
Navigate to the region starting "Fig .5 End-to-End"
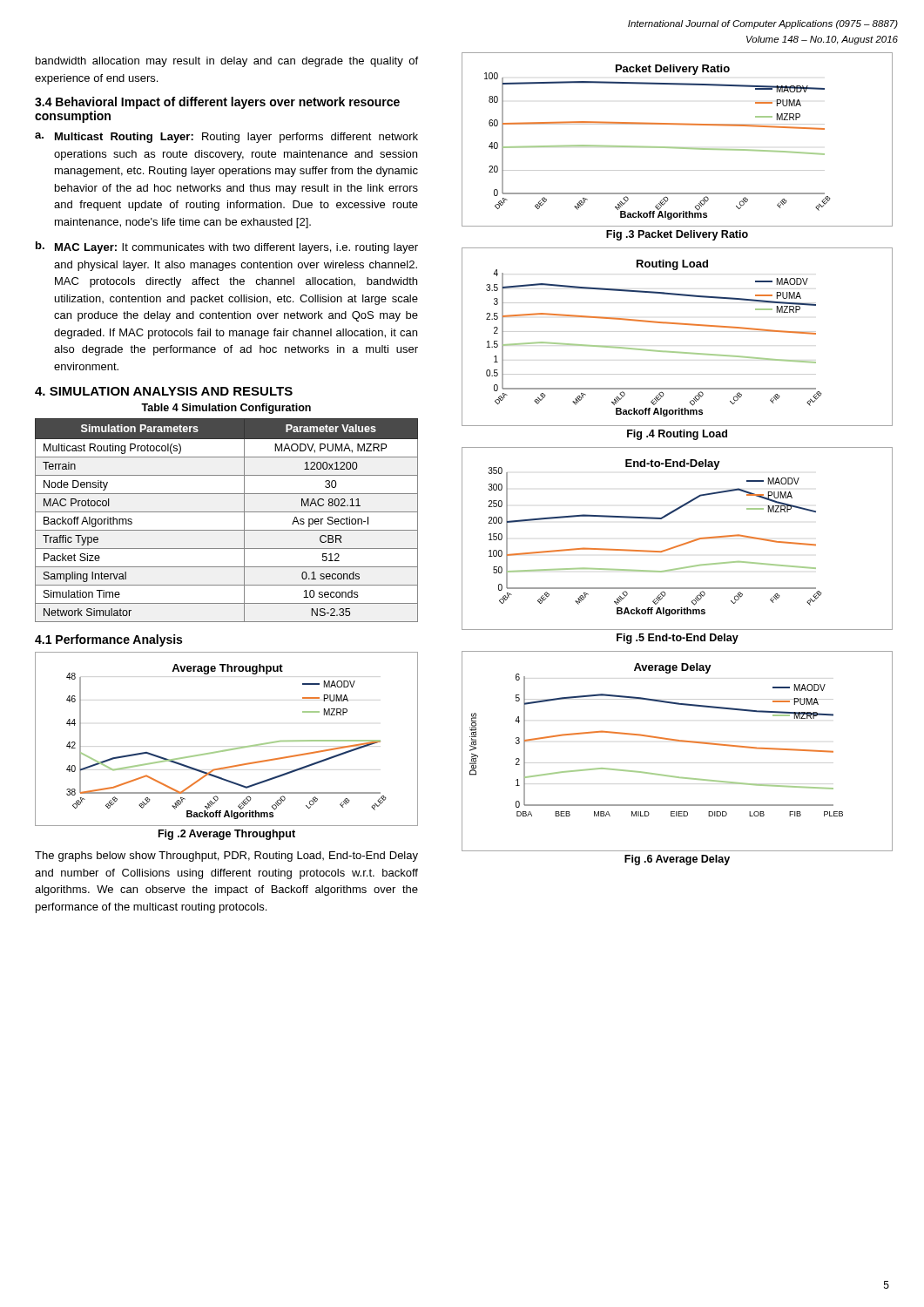coord(677,638)
